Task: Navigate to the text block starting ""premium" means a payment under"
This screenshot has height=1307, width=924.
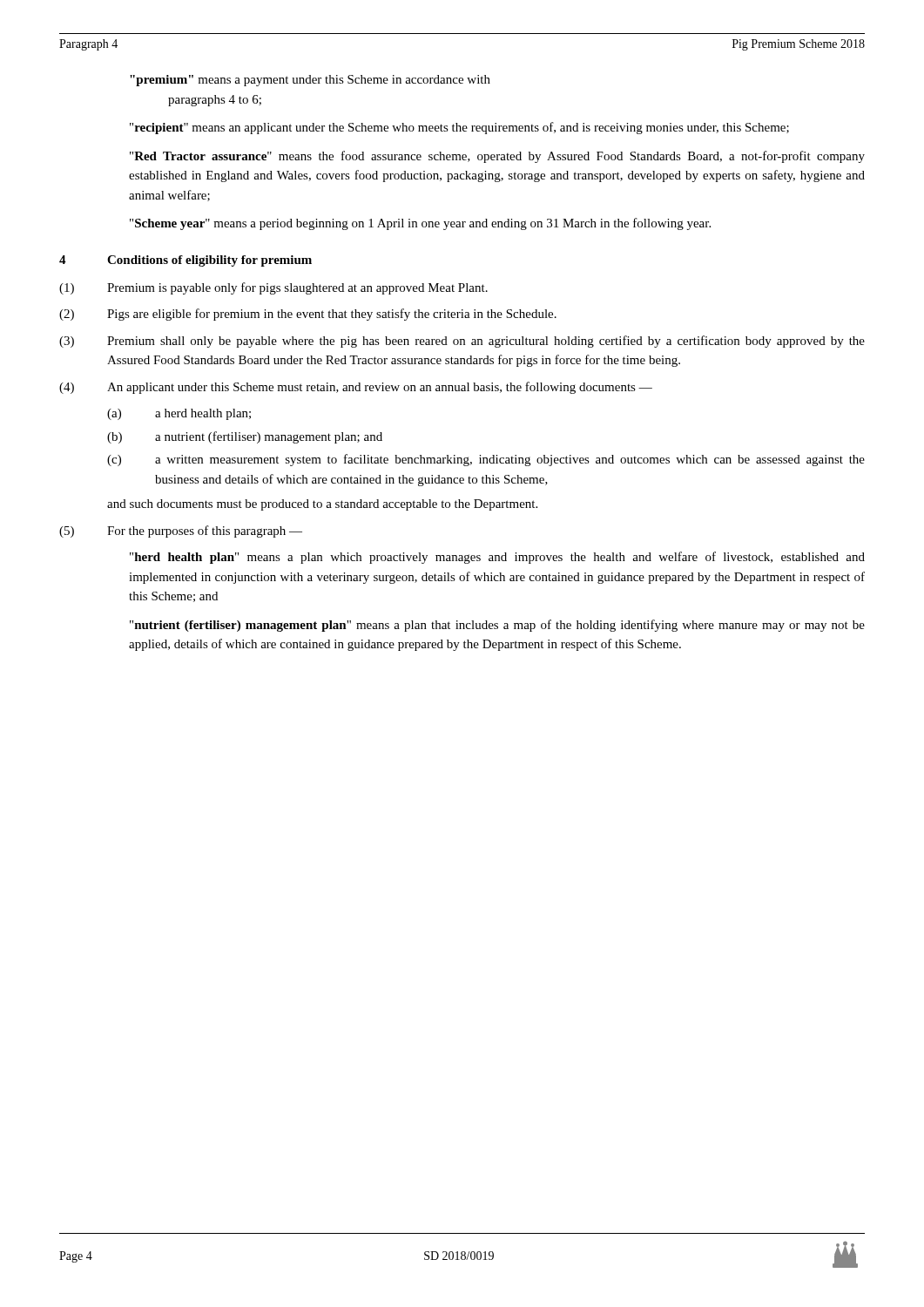Action: pyautogui.click(x=462, y=89)
